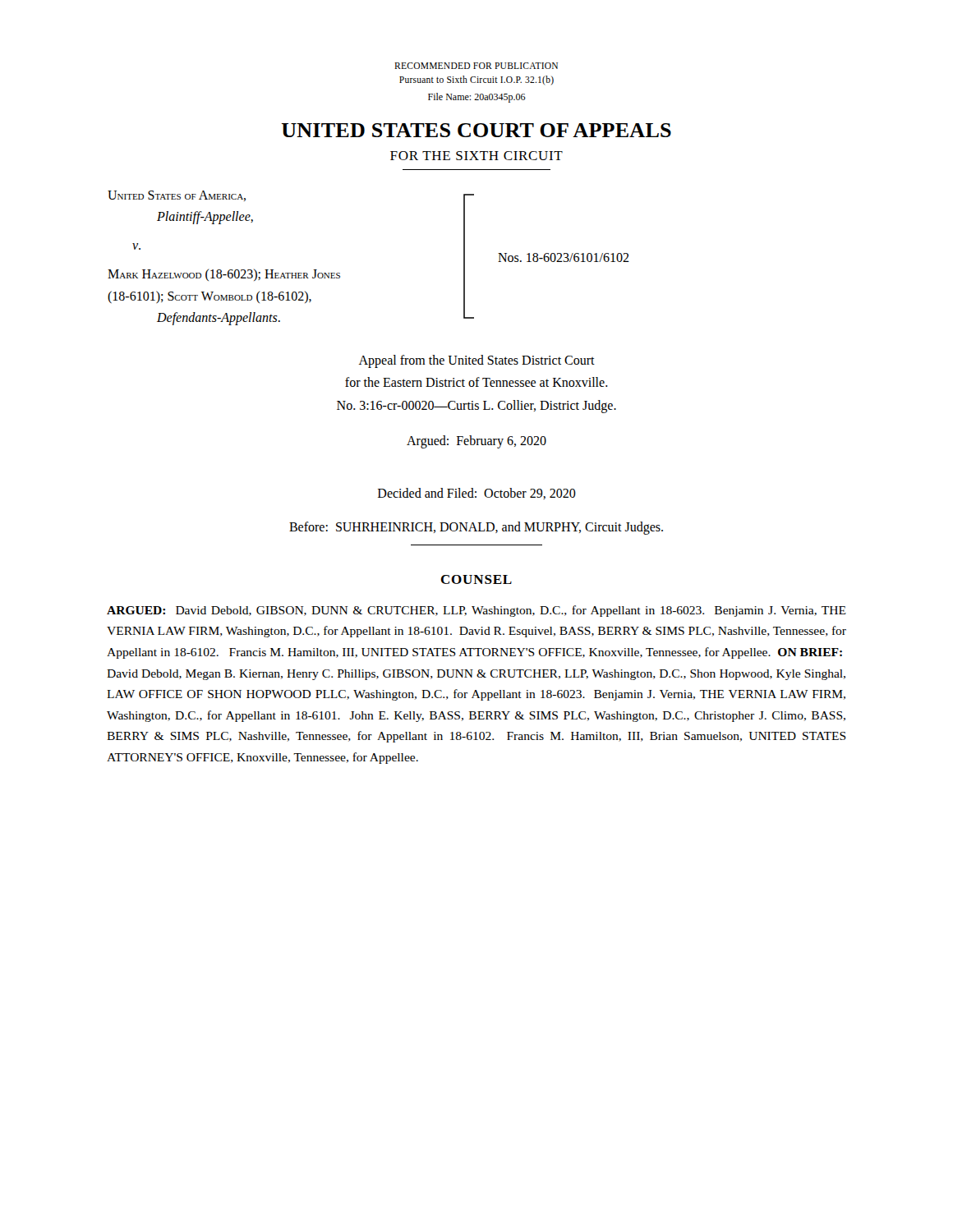The image size is (953, 1232).
Task: Click on the section header that says "FOR THE SIXTH CIRCUIT"
Action: click(x=476, y=155)
